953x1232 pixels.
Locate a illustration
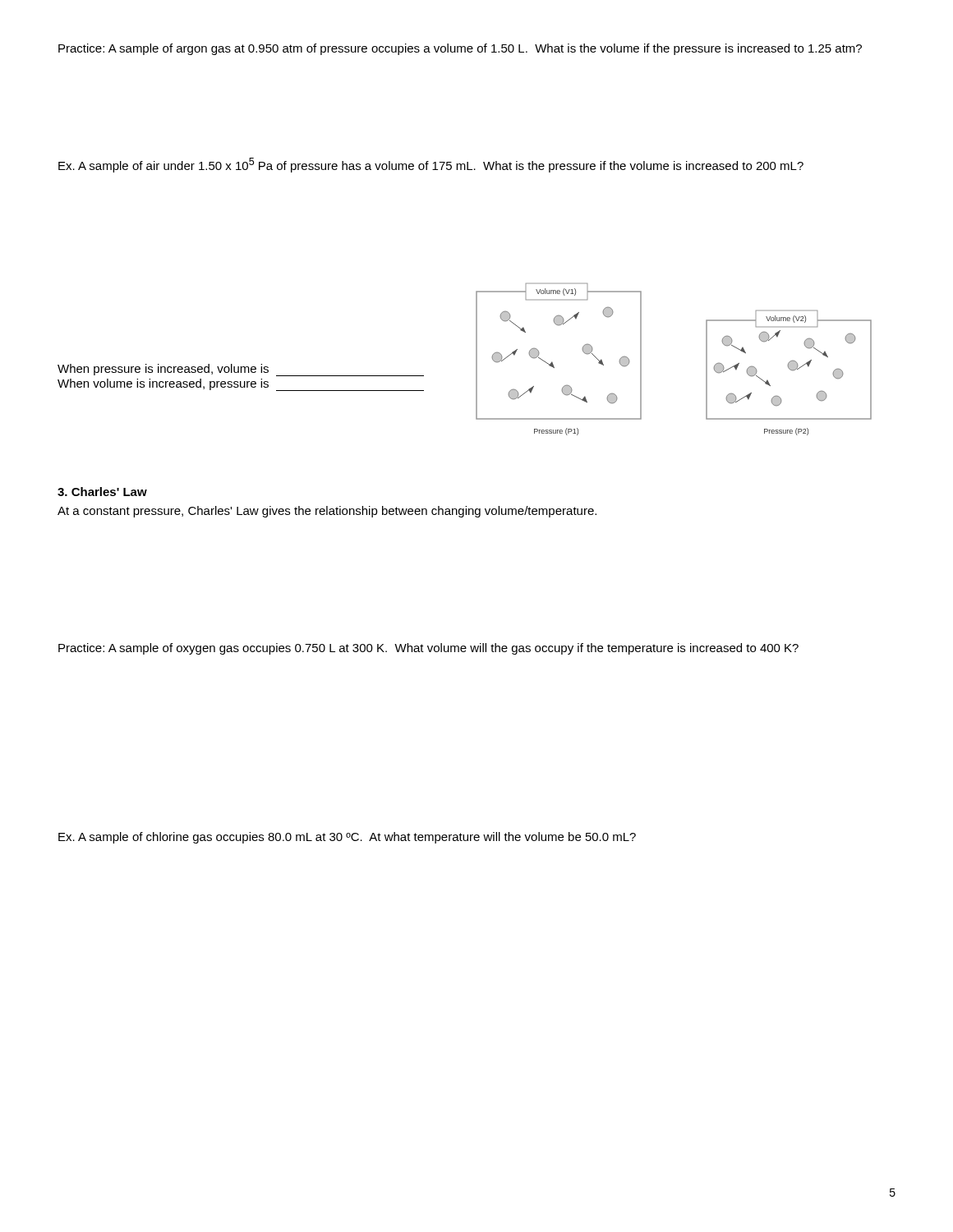click(x=682, y=371)
